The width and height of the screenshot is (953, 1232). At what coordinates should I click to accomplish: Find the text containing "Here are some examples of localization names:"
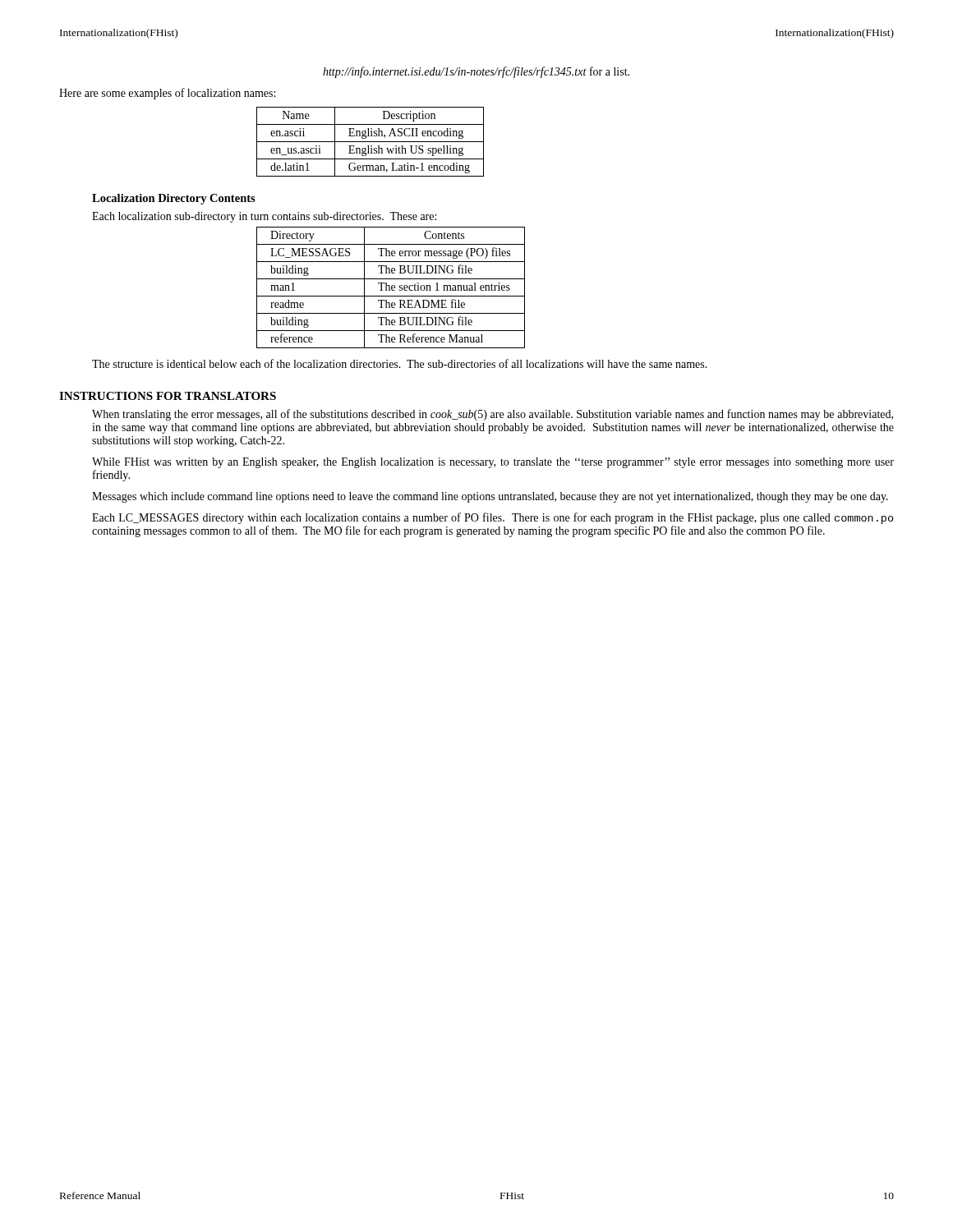(x=168, y=93)
